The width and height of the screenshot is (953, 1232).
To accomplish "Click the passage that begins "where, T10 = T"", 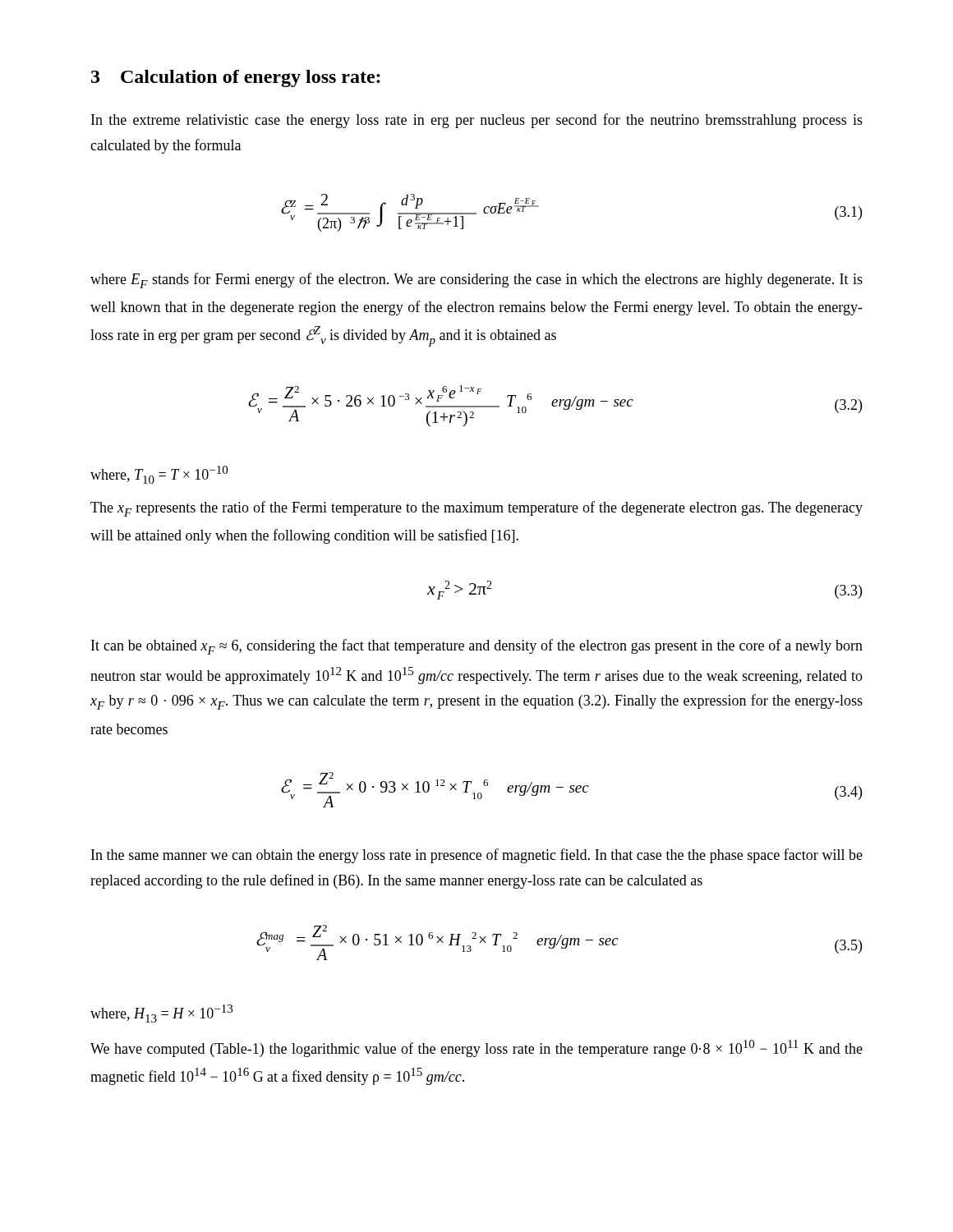I will click(x=159, y=475).
